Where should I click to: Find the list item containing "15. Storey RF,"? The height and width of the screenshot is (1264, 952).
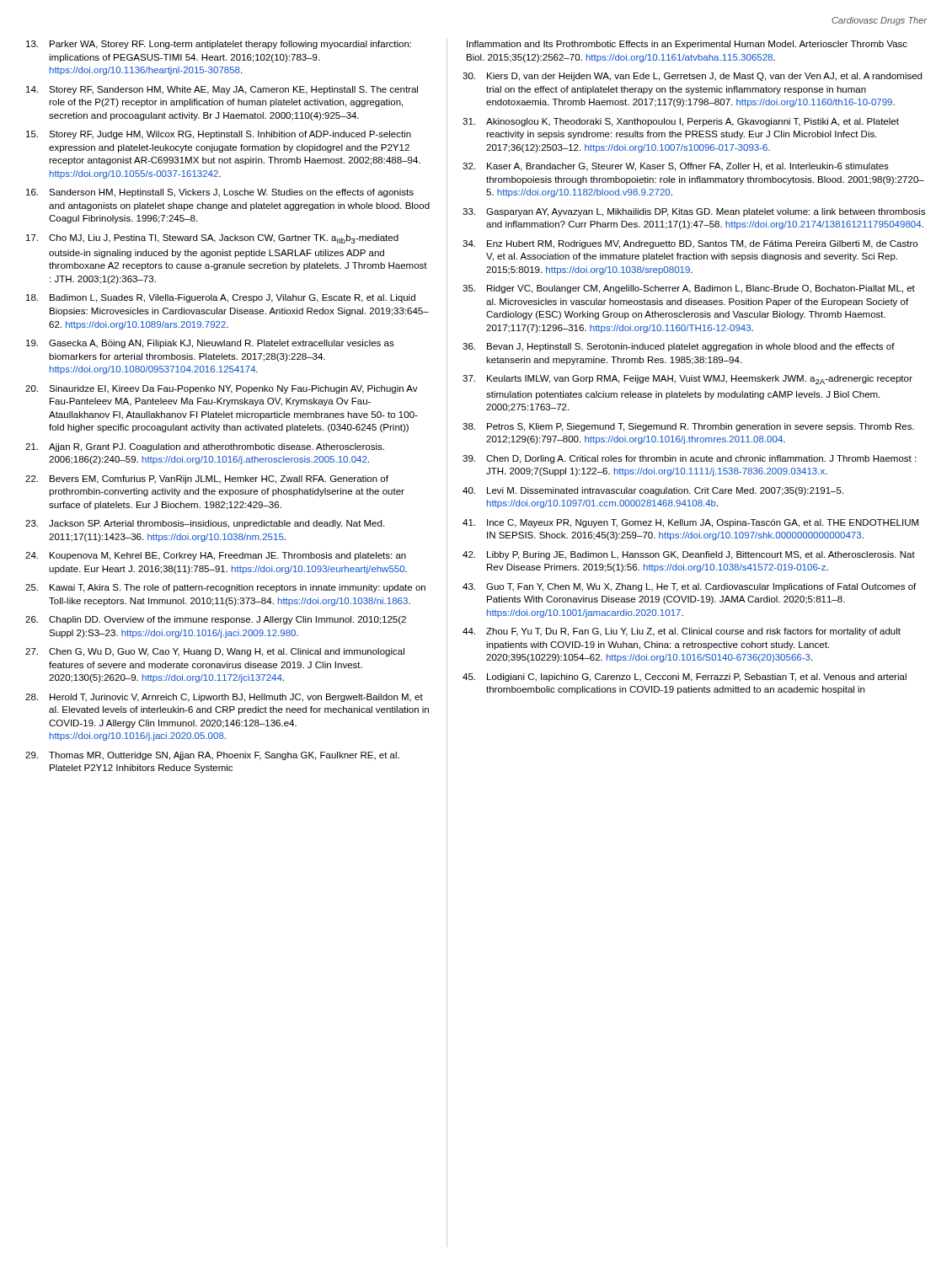coord(228,154)
